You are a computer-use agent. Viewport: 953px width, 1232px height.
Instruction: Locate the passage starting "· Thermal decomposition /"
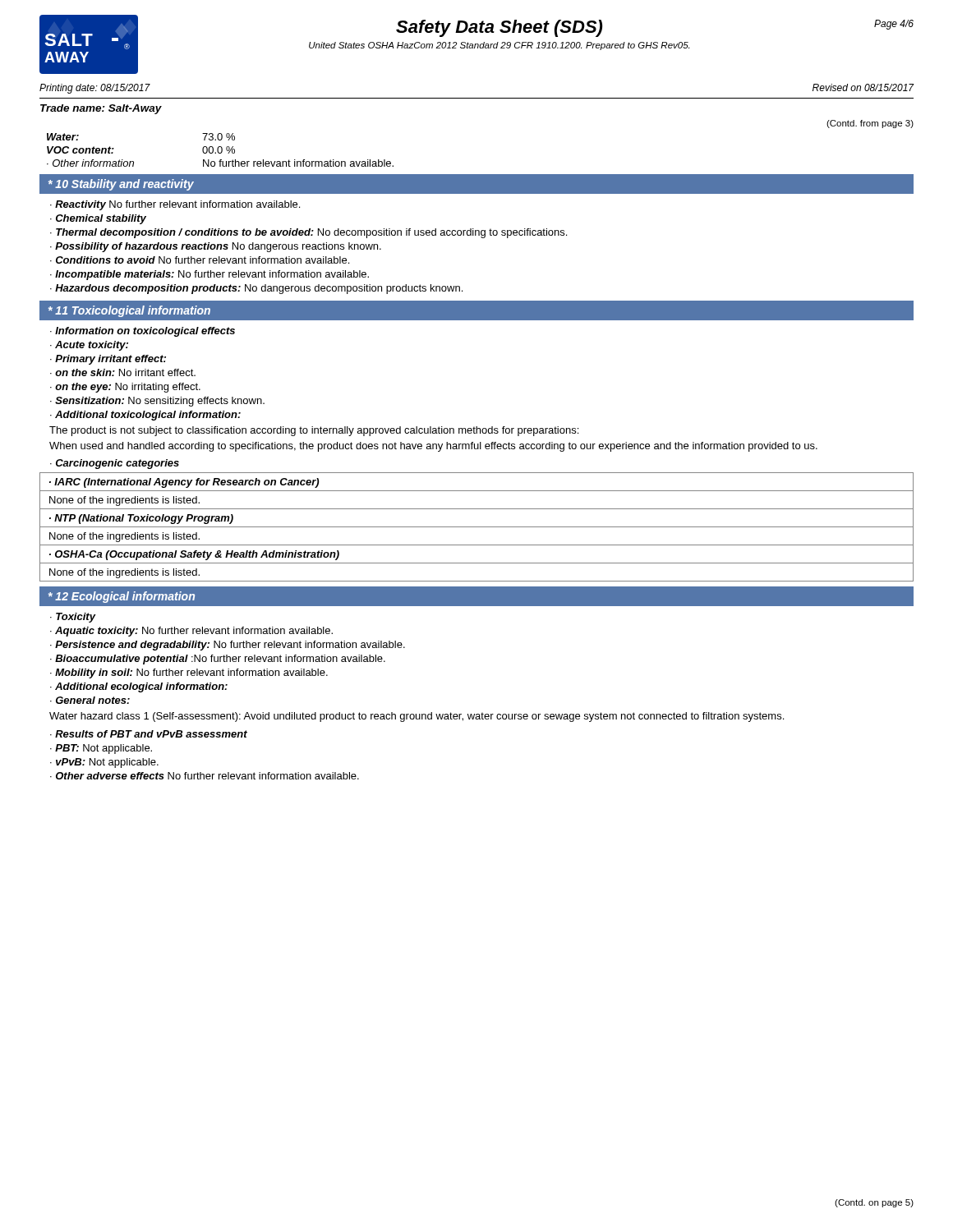coord(309,232)
